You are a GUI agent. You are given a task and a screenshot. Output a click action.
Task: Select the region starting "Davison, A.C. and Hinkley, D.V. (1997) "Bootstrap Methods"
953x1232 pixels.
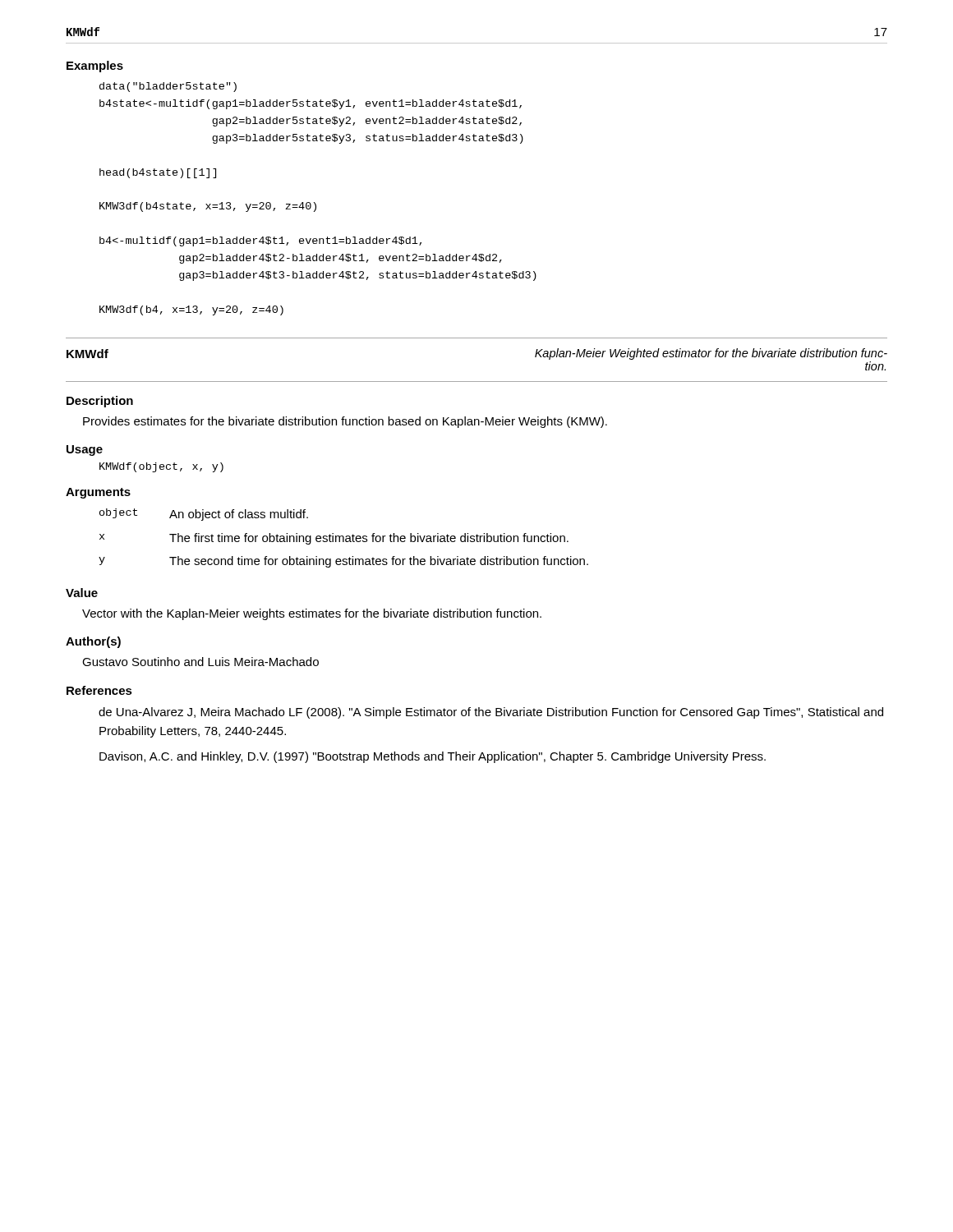click(433, 756)
